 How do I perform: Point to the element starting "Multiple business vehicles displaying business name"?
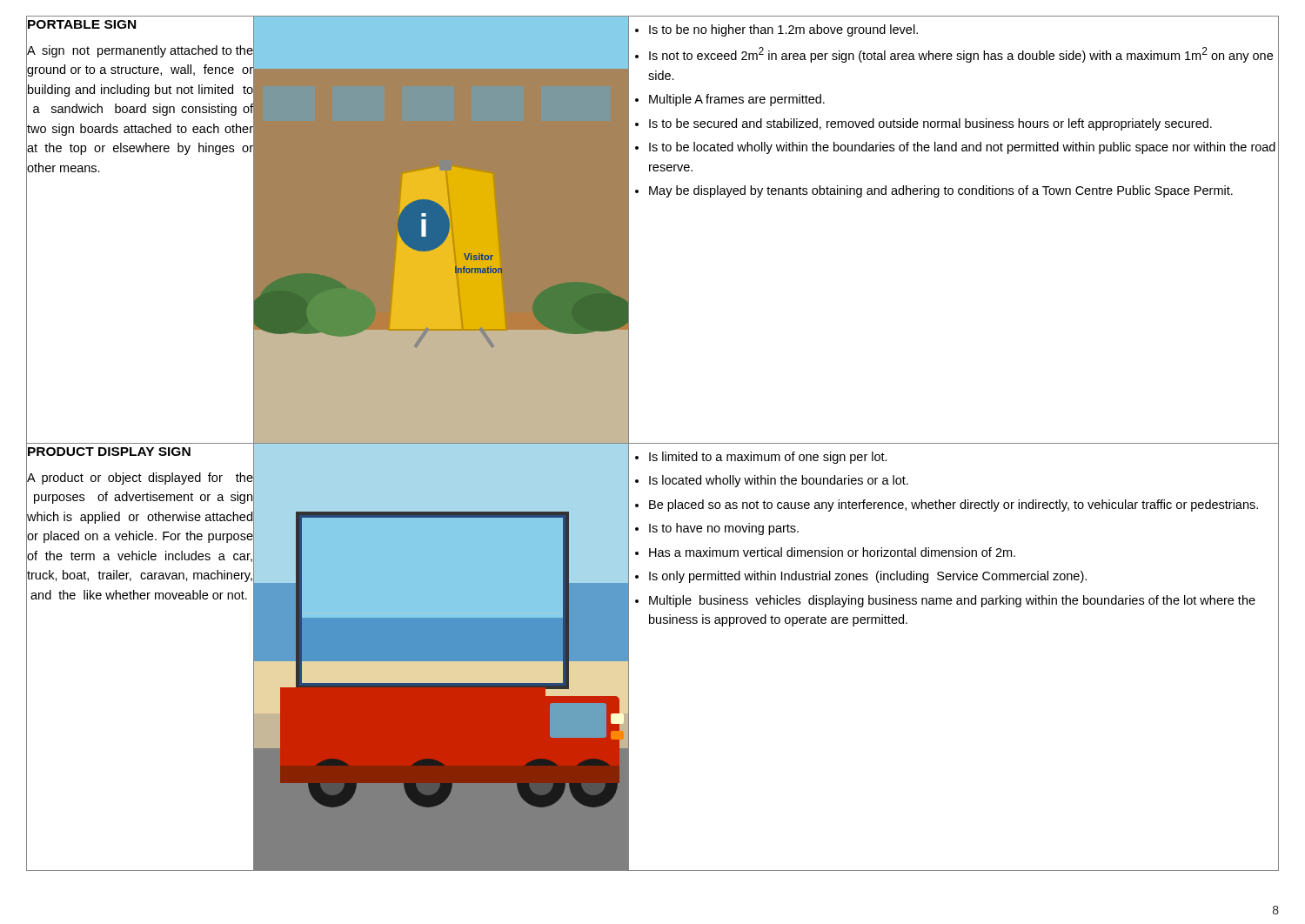(952, 610)
